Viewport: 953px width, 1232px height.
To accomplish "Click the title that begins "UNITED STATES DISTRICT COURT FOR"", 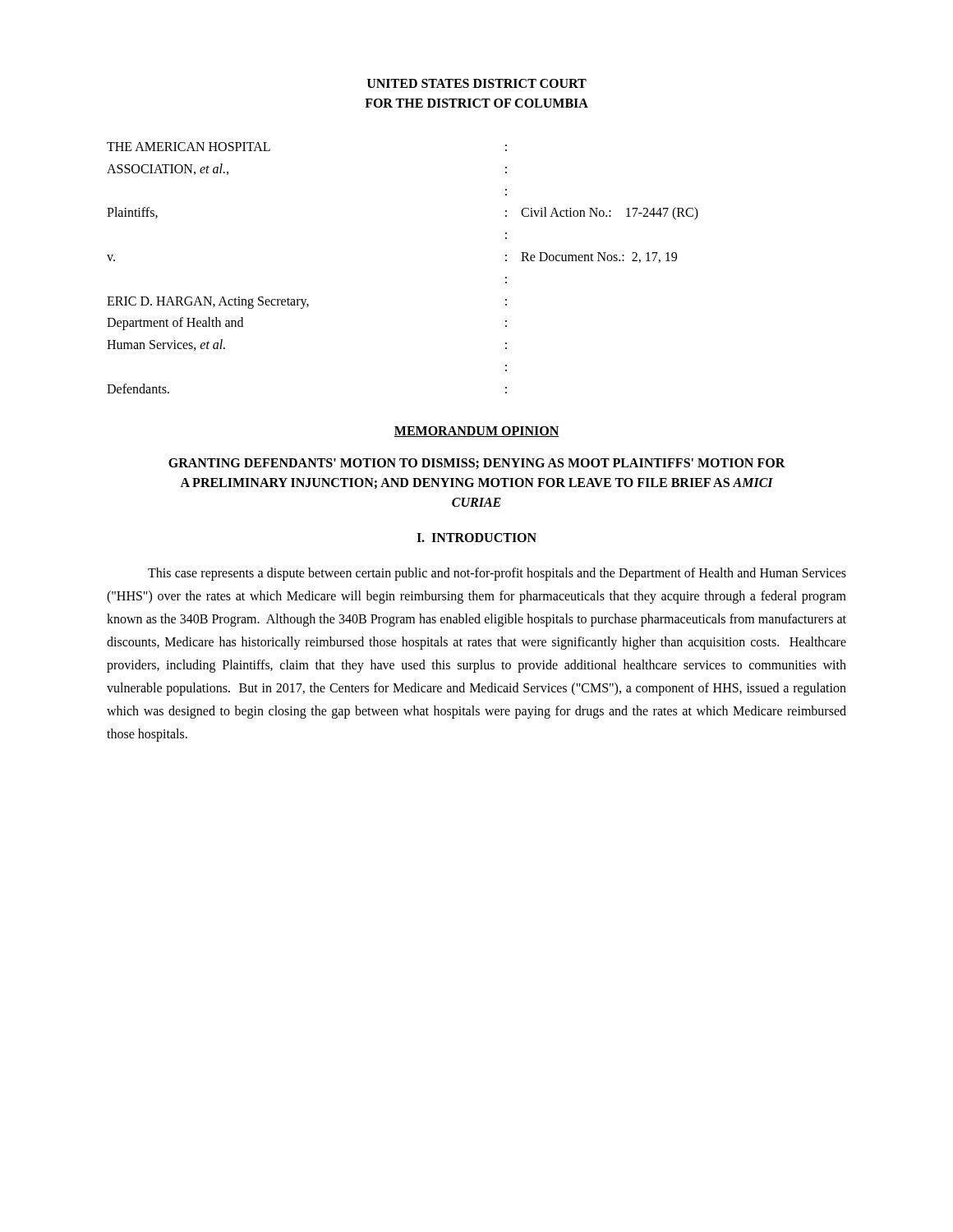I will click(476, 93).
